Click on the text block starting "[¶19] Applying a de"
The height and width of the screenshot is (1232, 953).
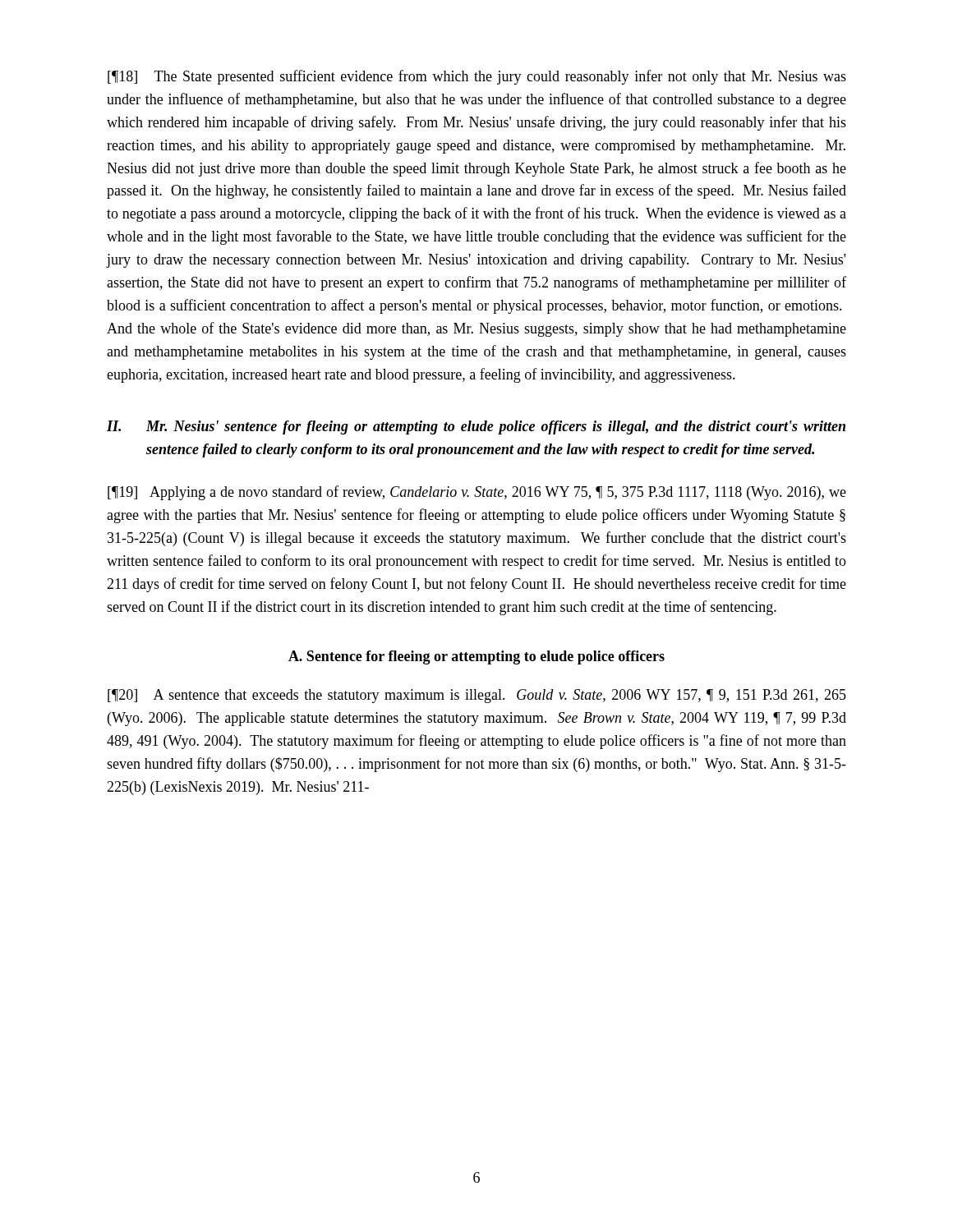pos(476,550)
